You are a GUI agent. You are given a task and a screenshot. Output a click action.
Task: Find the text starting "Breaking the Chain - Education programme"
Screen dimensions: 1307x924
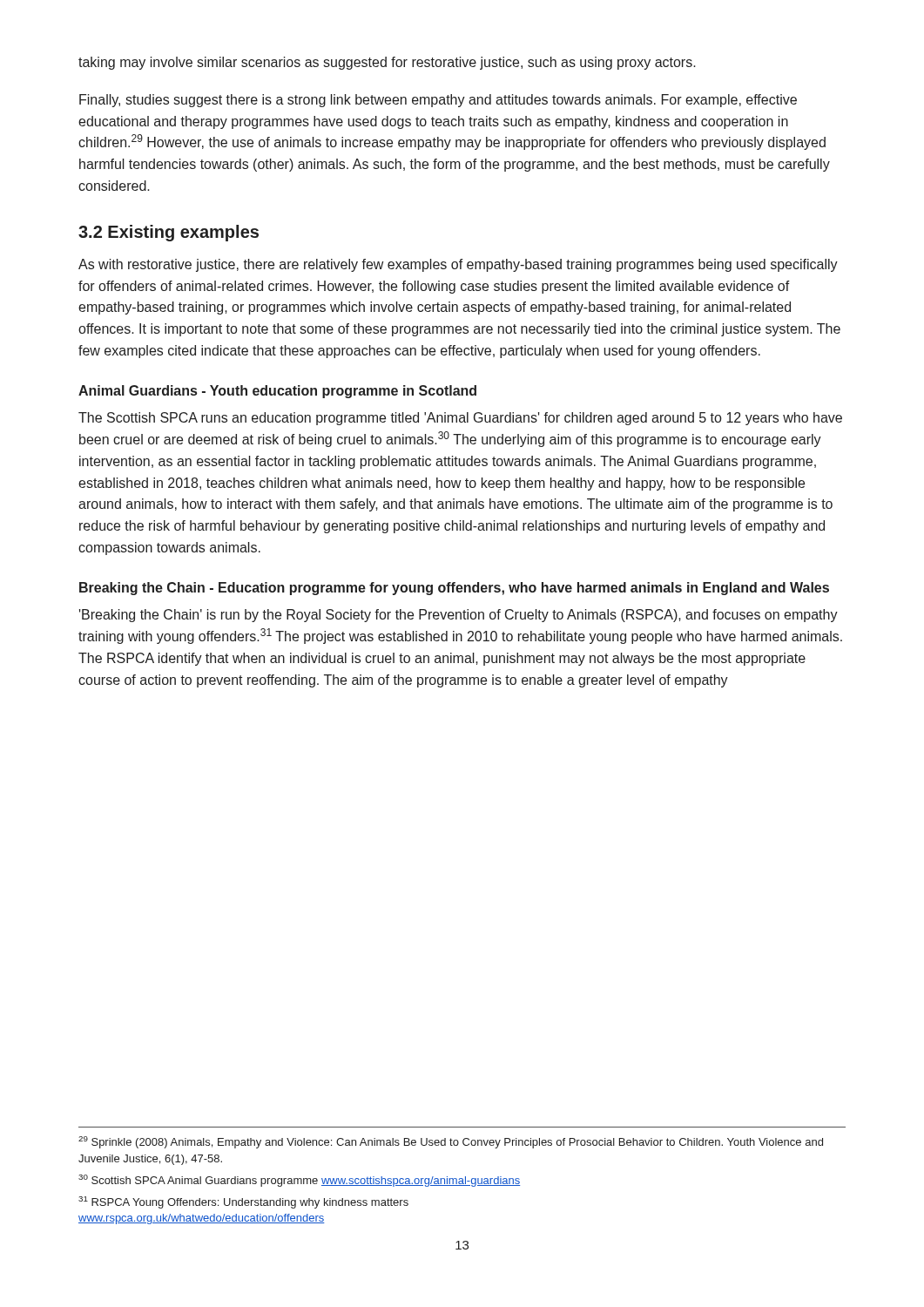pos(454,587)
